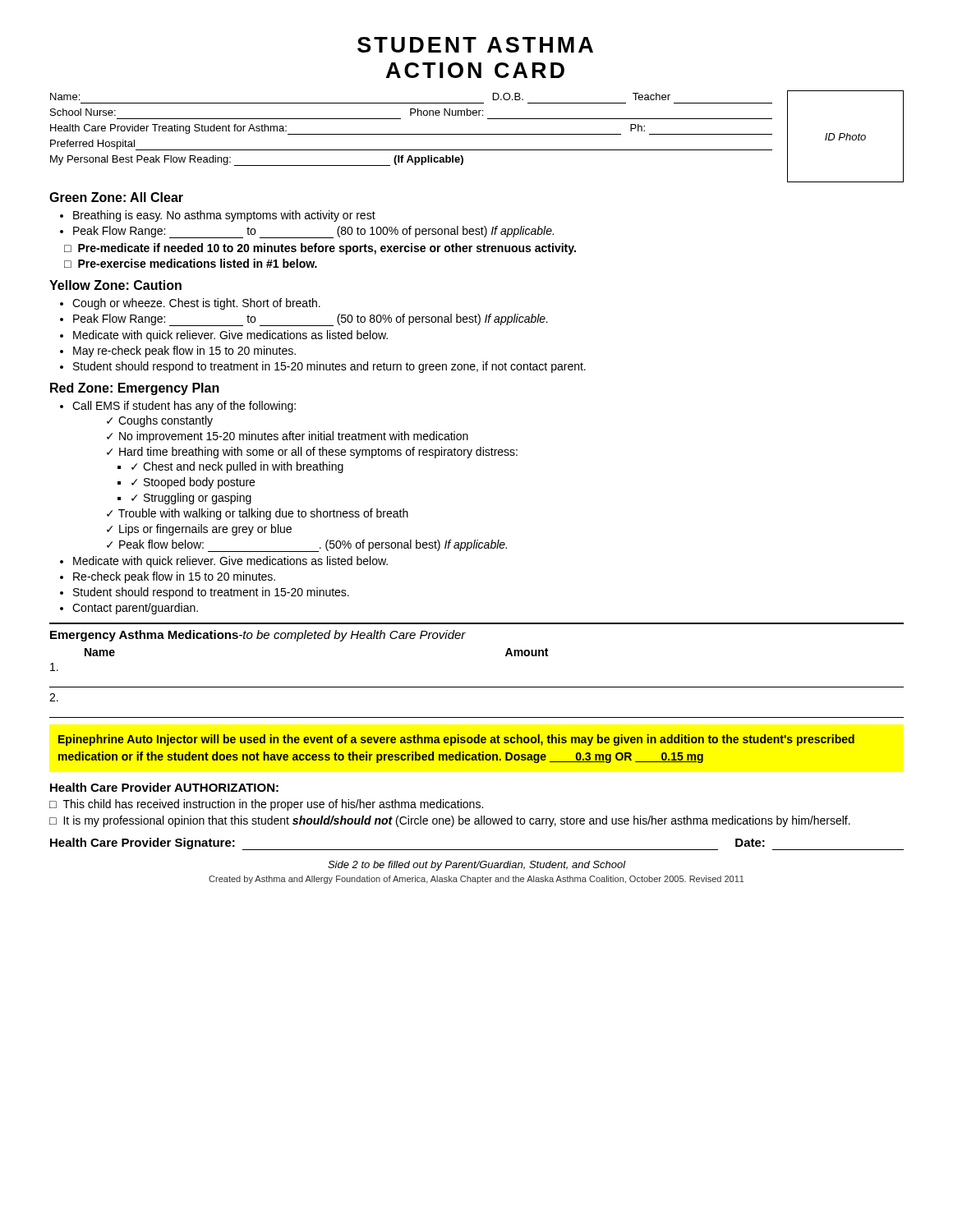
Task: Click on the text with the text "School Nurse: Phone Number:"
Action: 411,113
